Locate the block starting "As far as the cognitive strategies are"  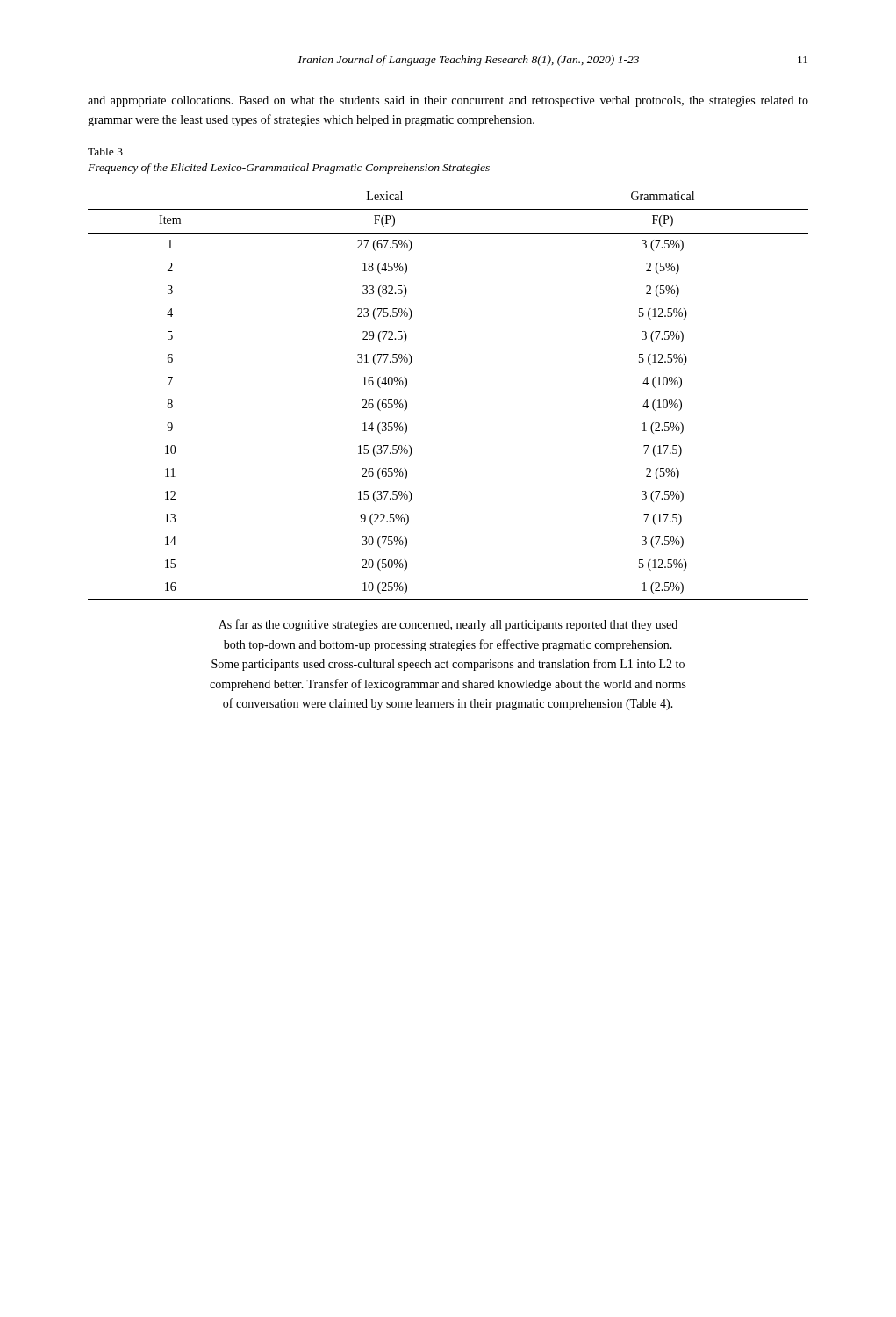tap(448, 664)
